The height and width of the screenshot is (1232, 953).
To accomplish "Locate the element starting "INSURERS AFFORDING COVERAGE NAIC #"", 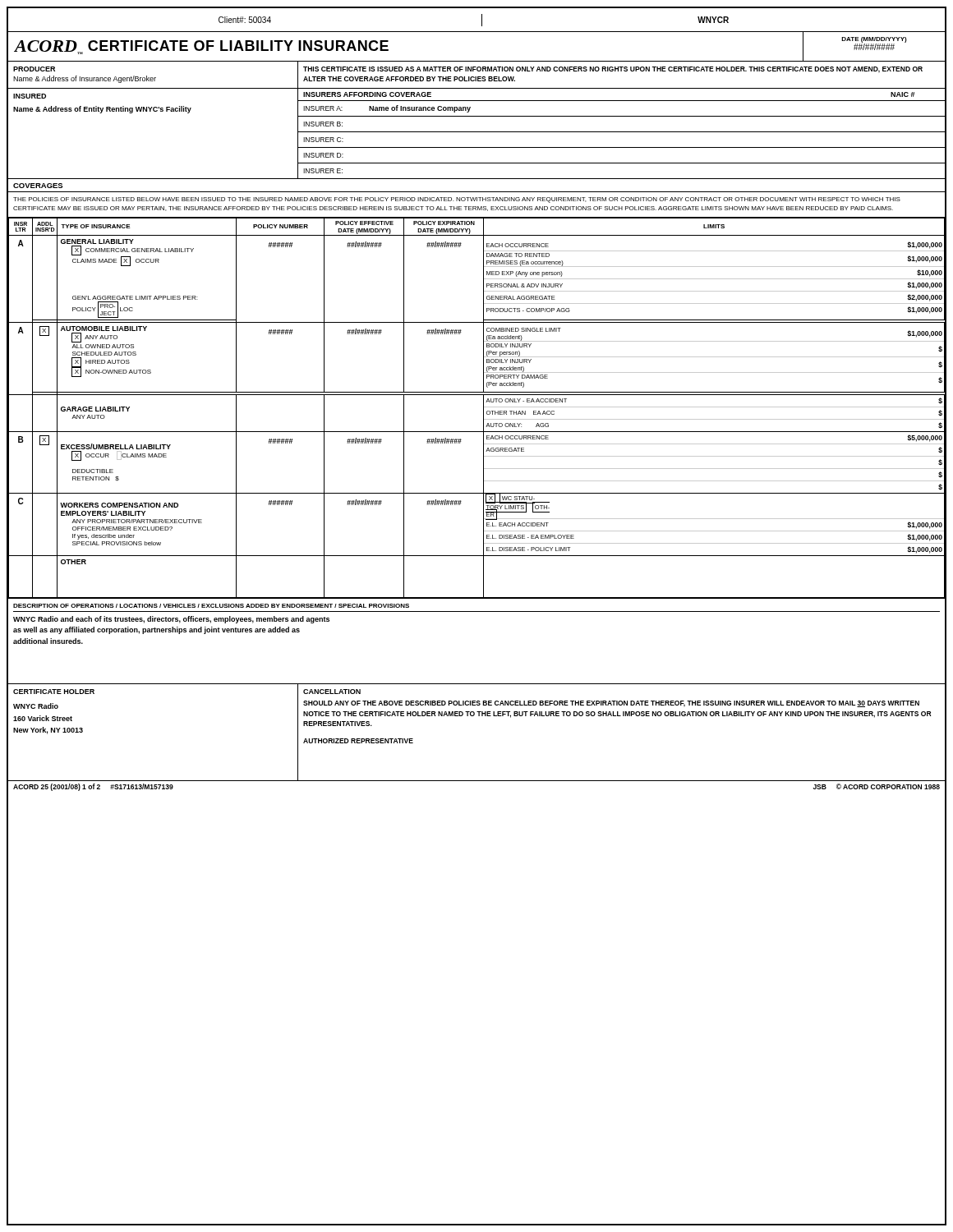I will (621, 95).
